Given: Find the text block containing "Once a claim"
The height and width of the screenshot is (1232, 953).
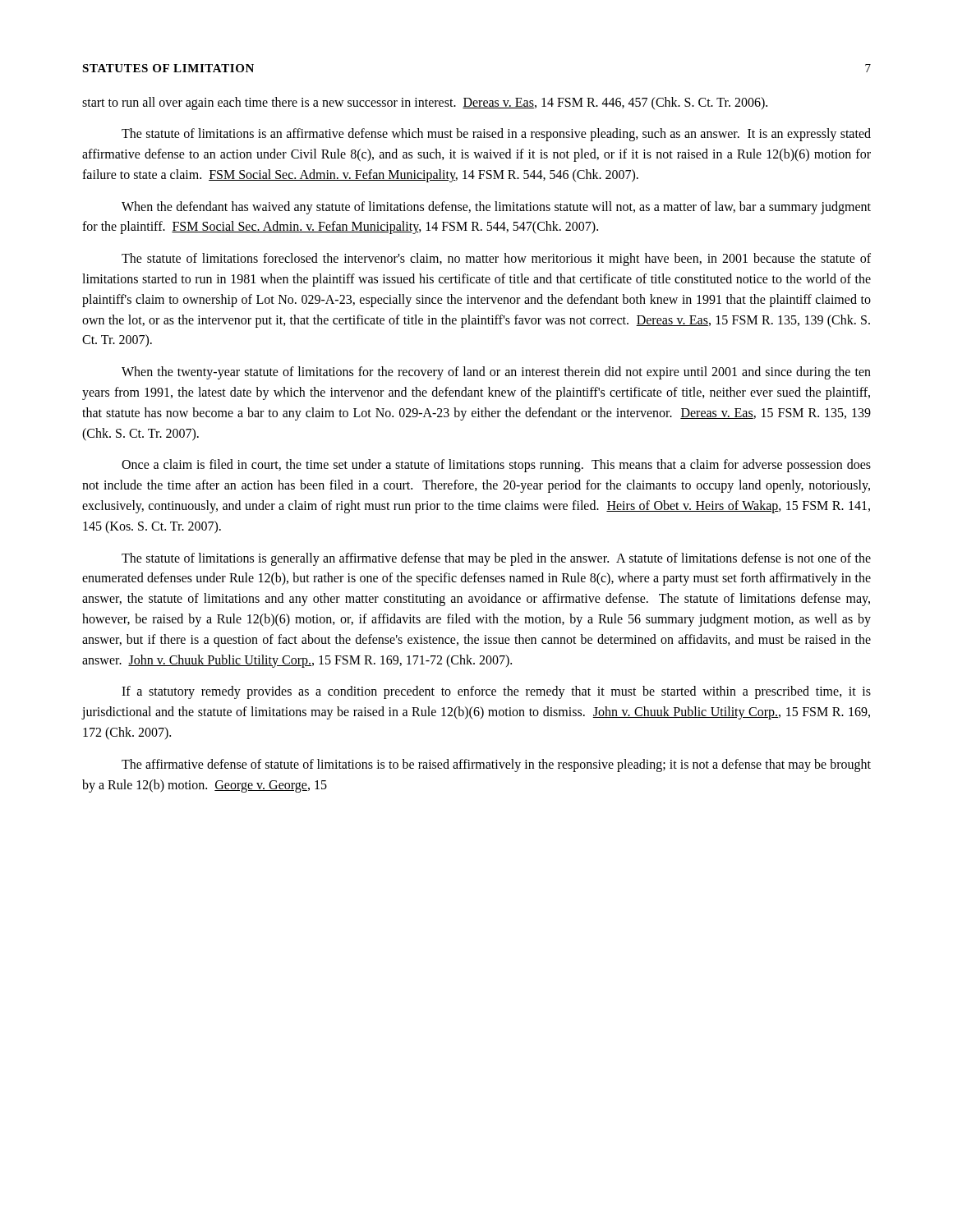Looking at the screenshot, I should coord(476,495).
